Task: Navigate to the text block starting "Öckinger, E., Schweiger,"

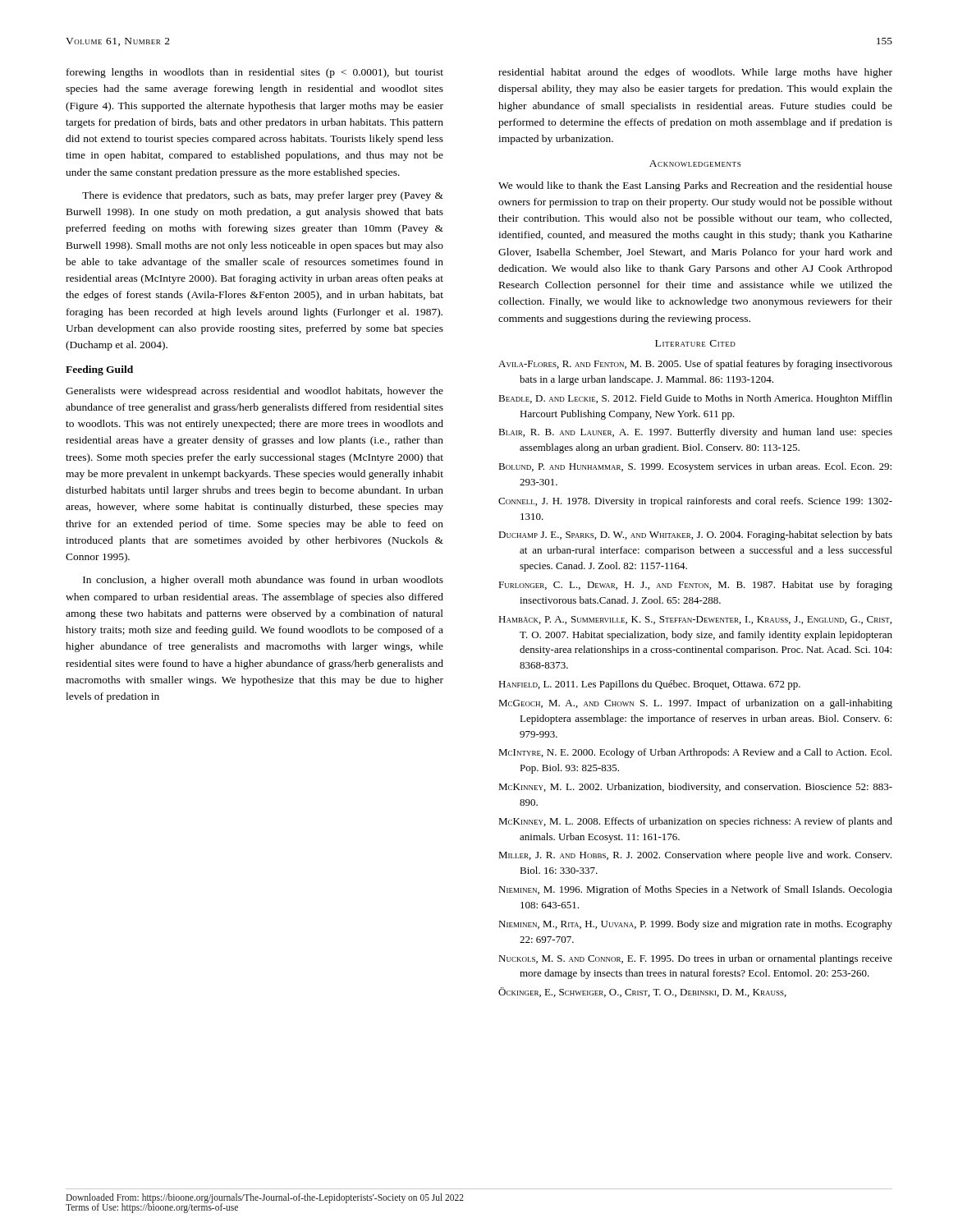Action: (695, 993)
